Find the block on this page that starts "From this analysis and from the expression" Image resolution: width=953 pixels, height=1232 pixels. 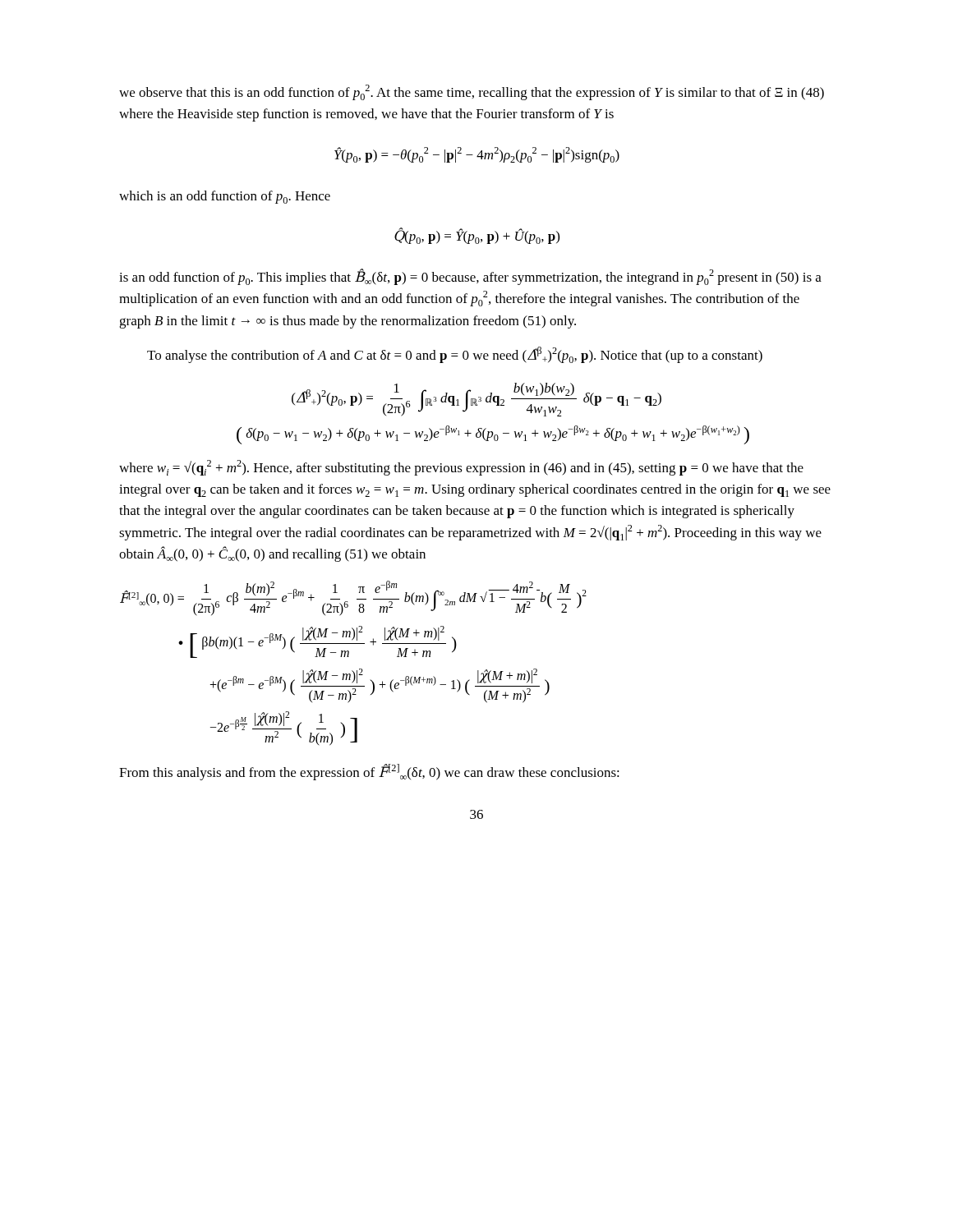(370, 773)
